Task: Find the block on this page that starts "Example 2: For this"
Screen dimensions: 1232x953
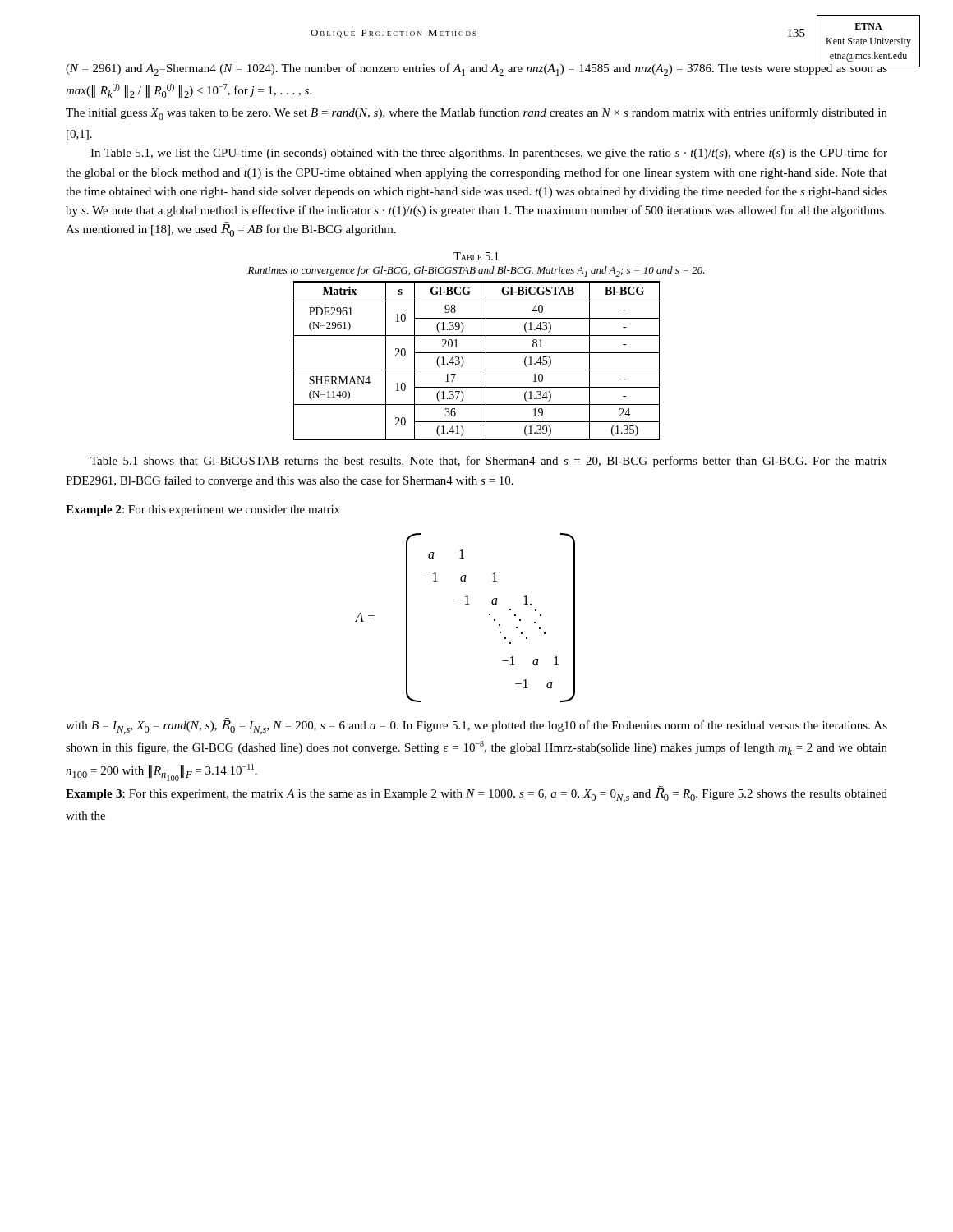Action: click(203, 510)
